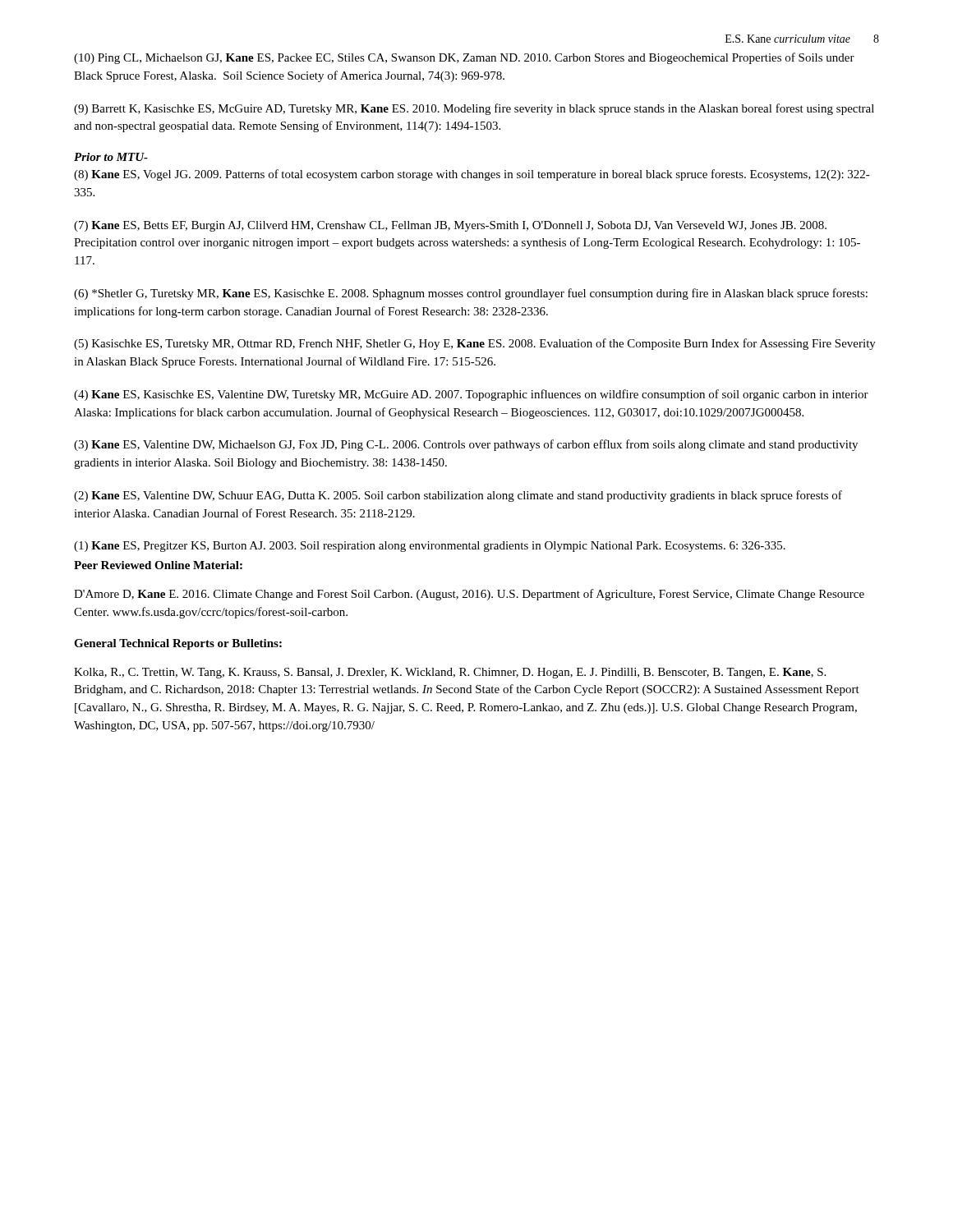Viewport: 953px width, 1232px height.
Task: Locate the block of text that opens with "(5) Kasischke ES, Turetsky MR, Ottmar RD,"
Action: pyautogui.click(x=475, y=352)
